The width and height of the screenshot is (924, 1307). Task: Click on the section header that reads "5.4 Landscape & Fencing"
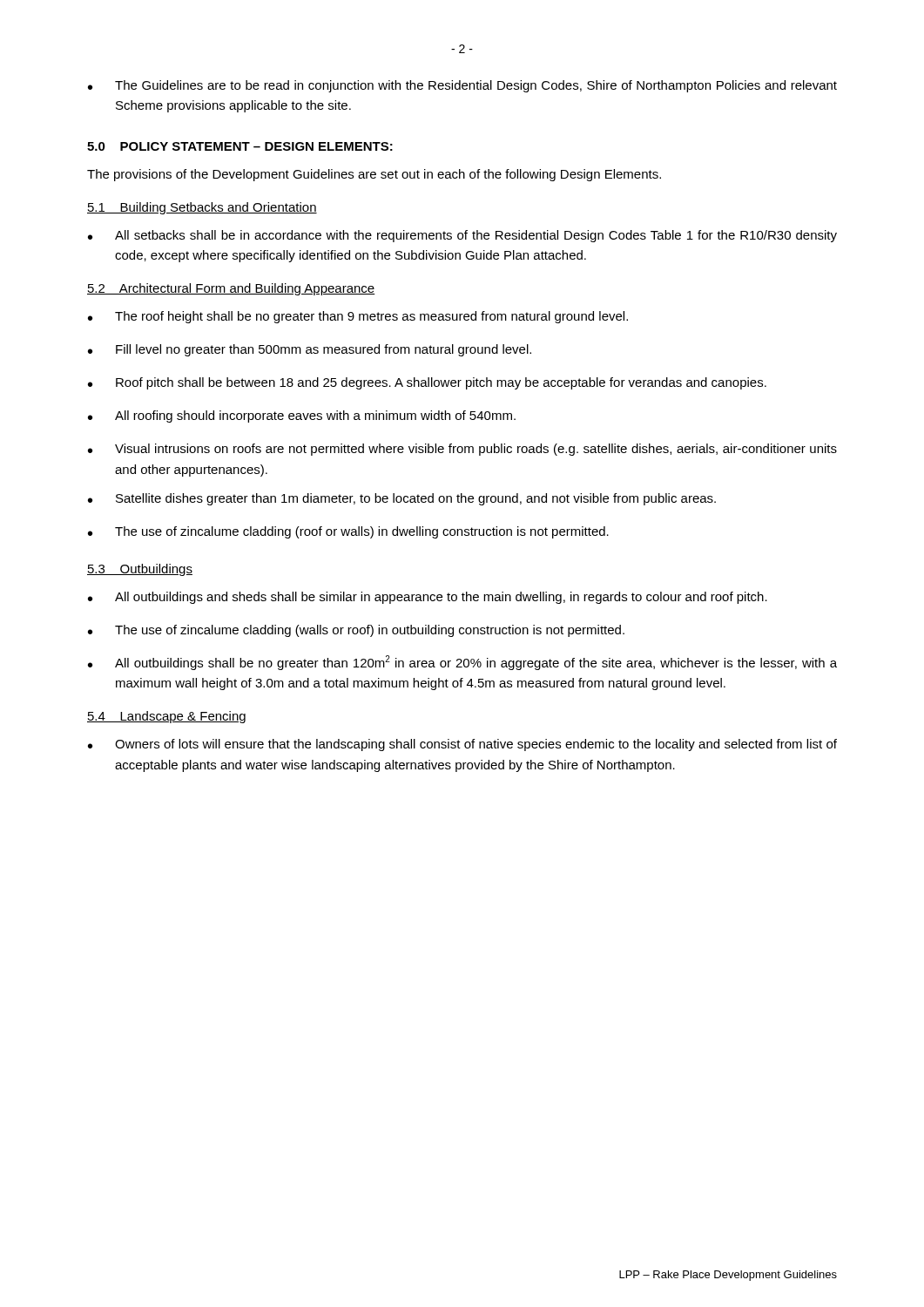click(167, 716)
